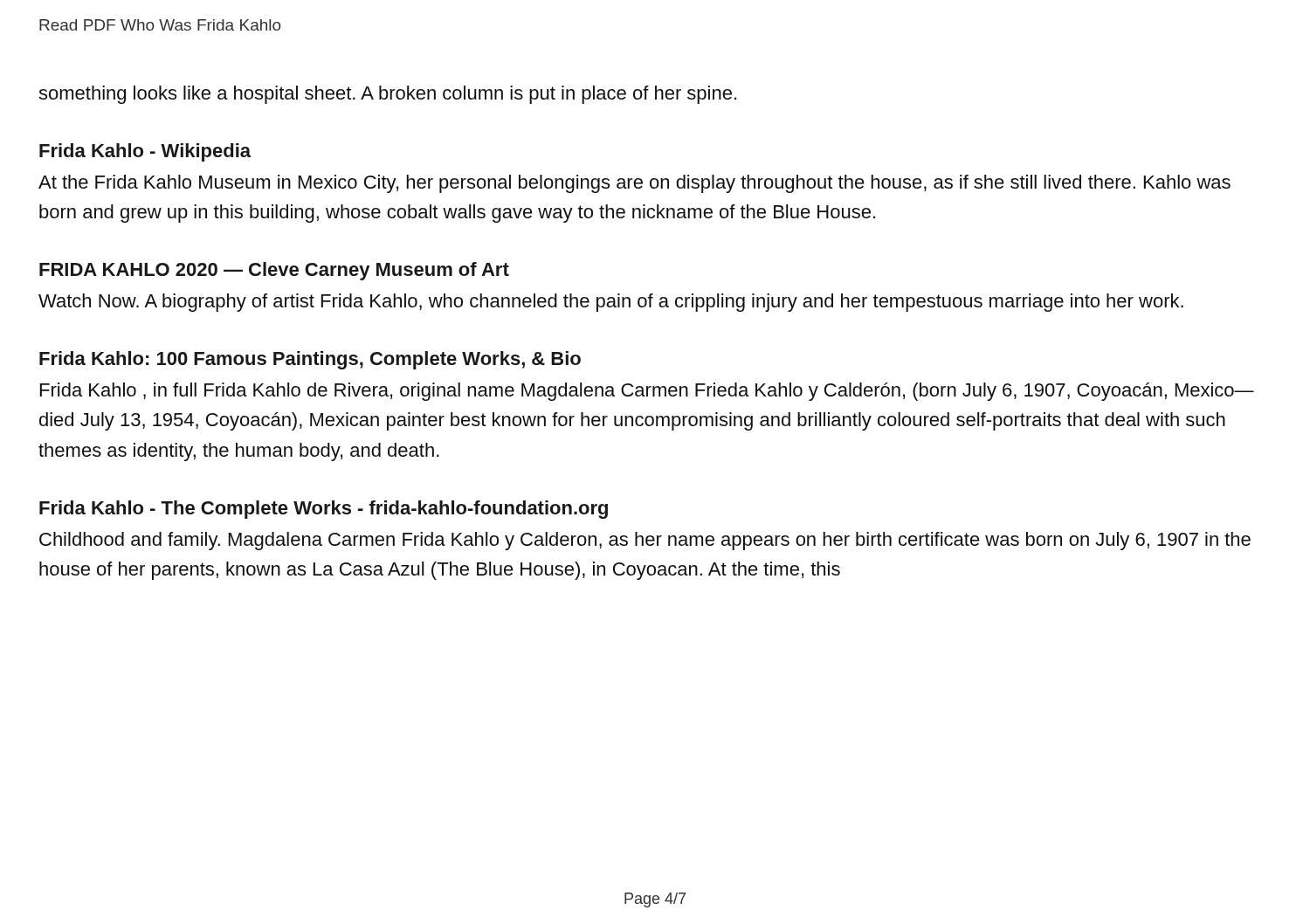Point to the text starting "Frida Kahlo , in"
The height and width of the screenshot is (924, 1310).
[x=646, y=420]
